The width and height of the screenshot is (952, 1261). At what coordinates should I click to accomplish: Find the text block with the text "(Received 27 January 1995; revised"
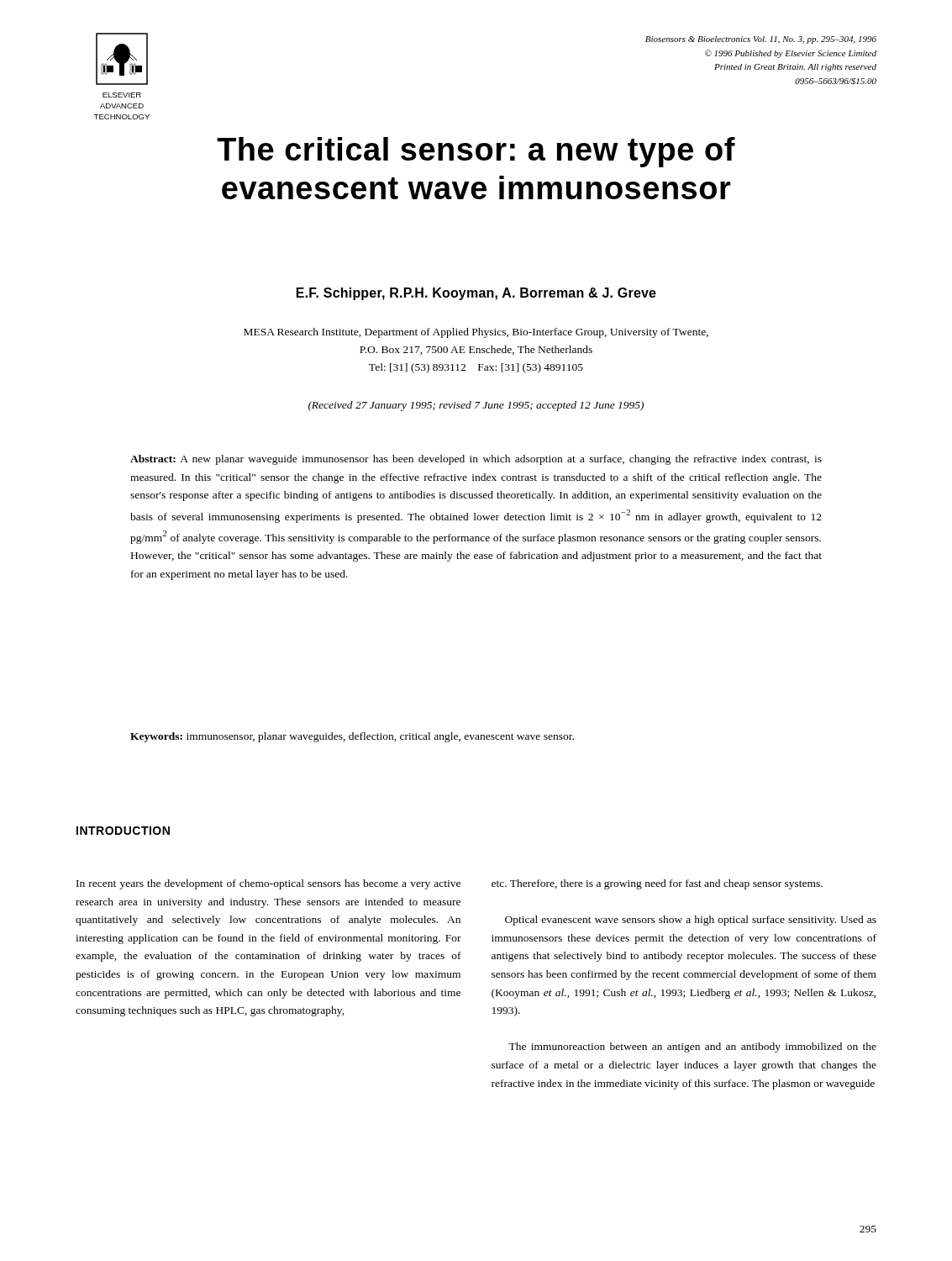coord(476,405)
